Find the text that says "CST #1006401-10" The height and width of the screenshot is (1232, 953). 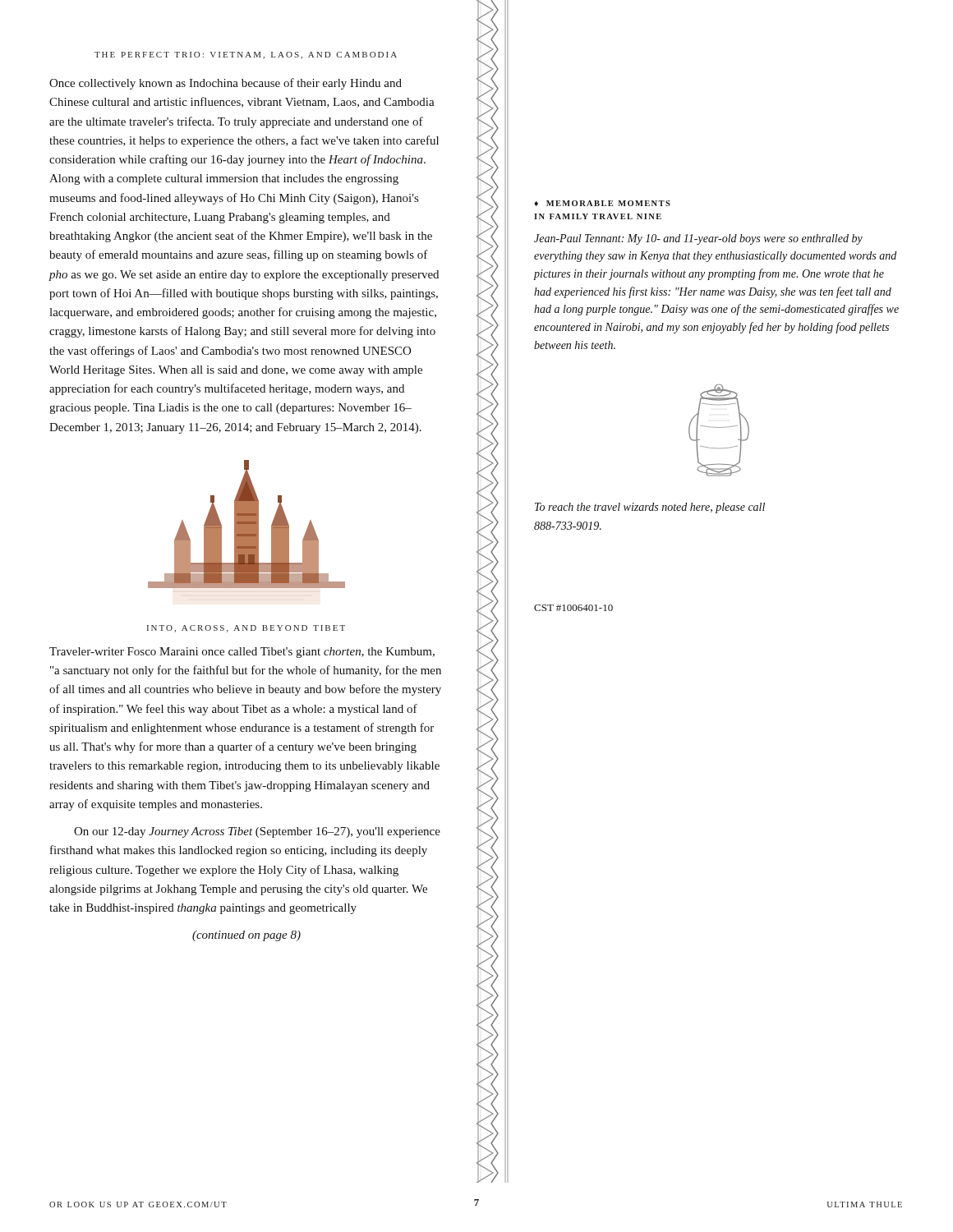pos(574,607)
